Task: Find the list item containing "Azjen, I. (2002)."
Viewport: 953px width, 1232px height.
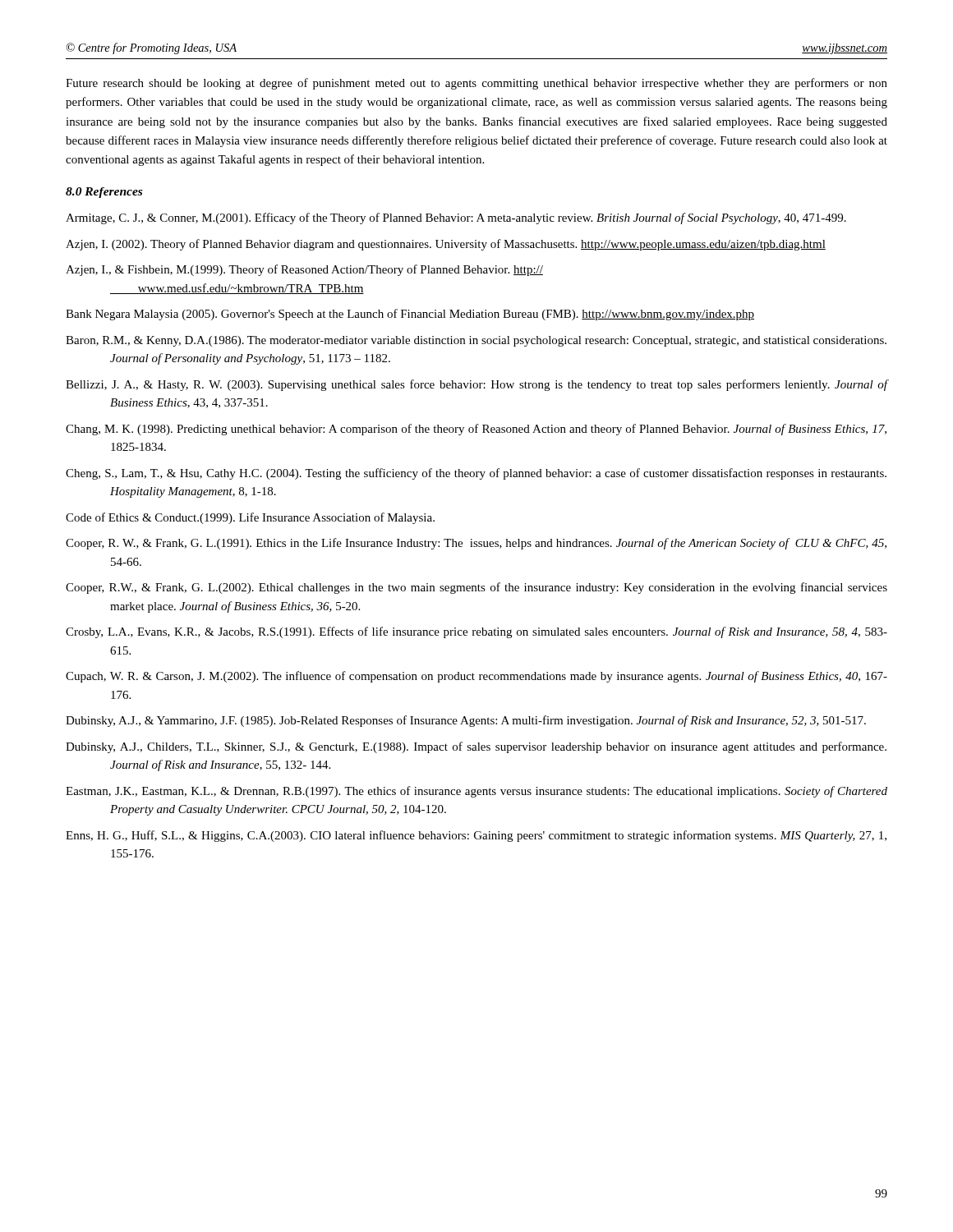Action: 446,244
